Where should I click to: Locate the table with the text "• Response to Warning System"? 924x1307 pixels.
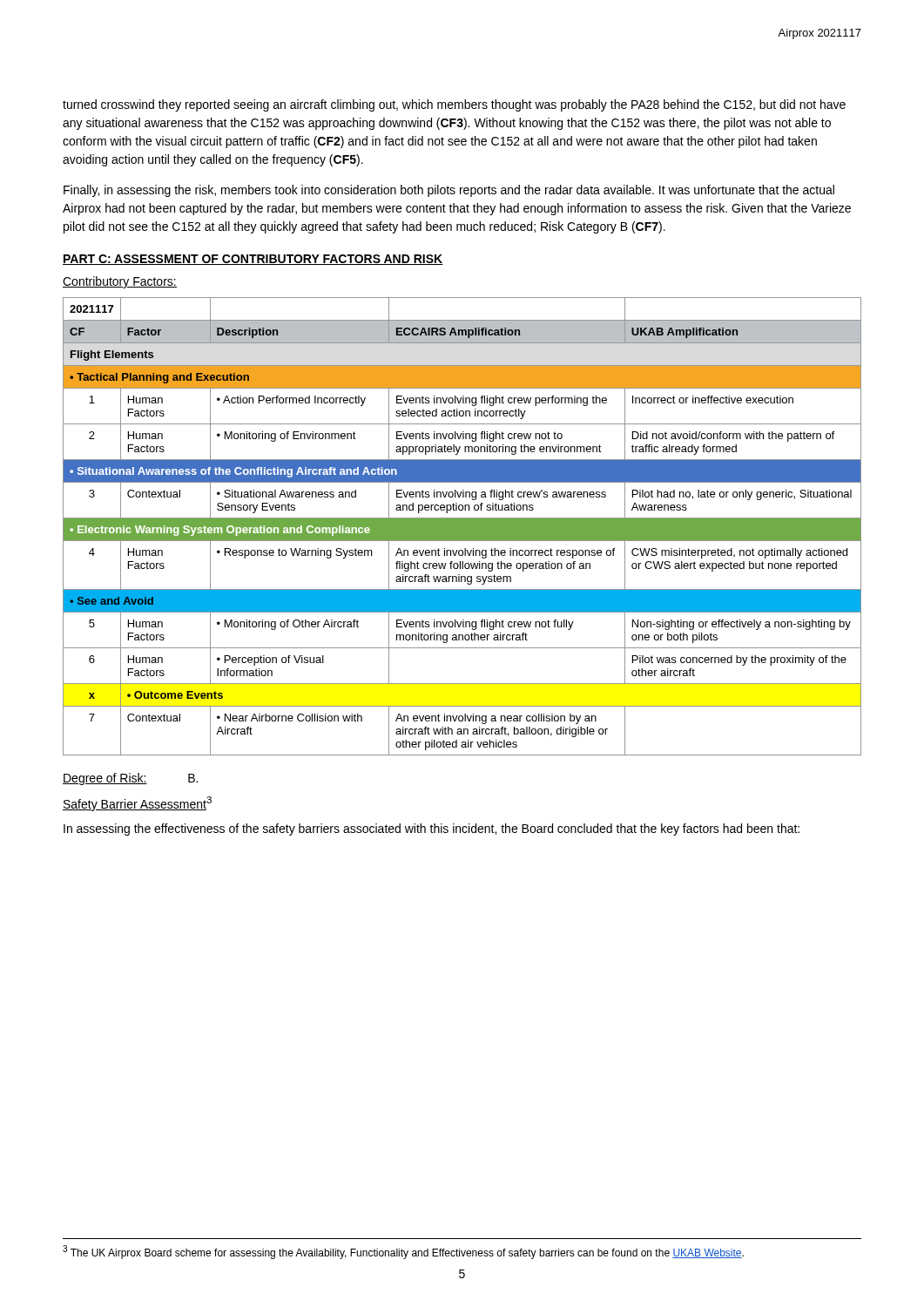462,526
